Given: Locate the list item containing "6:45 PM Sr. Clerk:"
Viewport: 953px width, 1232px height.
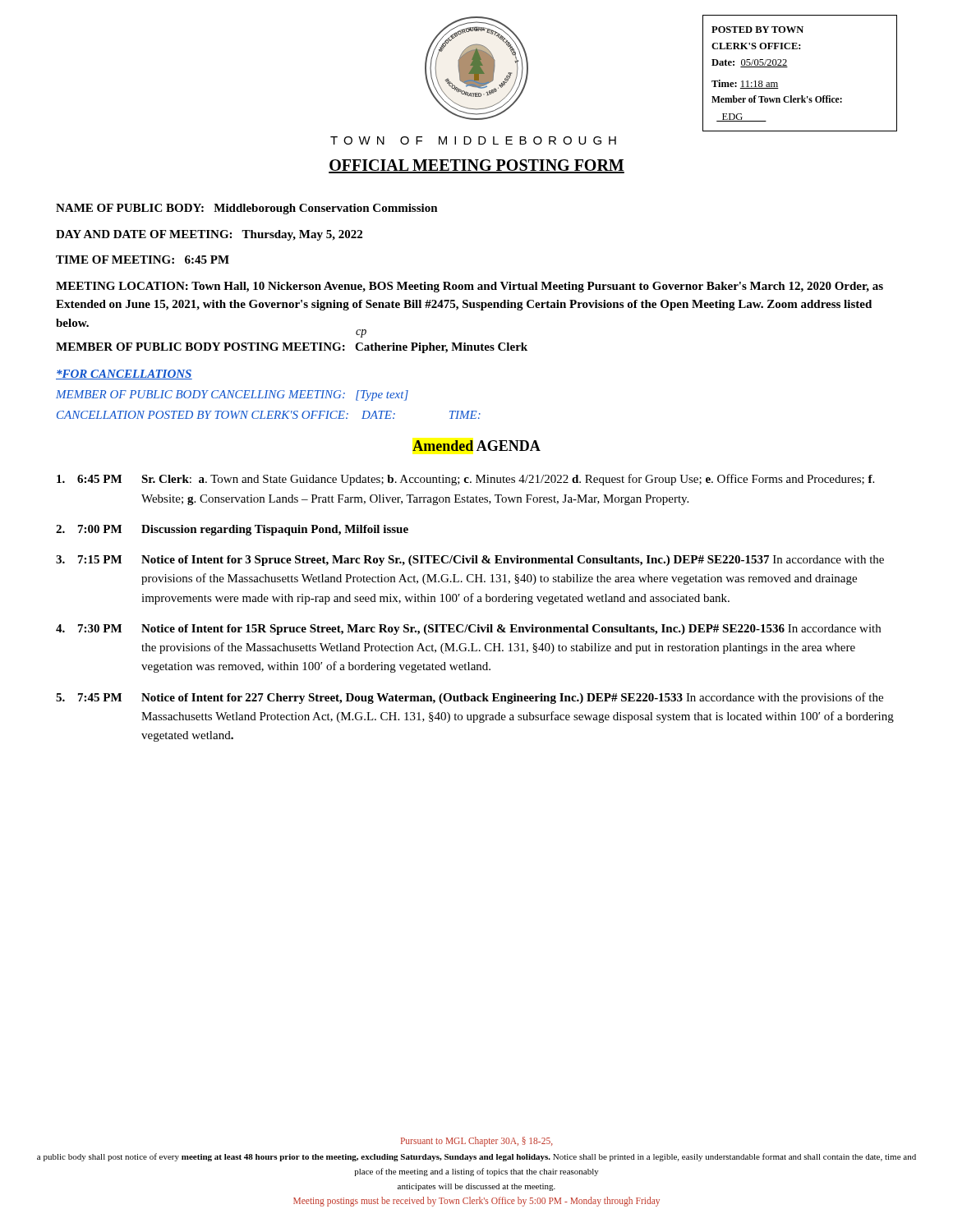Looking at the screenshot, I should (476, 489).
